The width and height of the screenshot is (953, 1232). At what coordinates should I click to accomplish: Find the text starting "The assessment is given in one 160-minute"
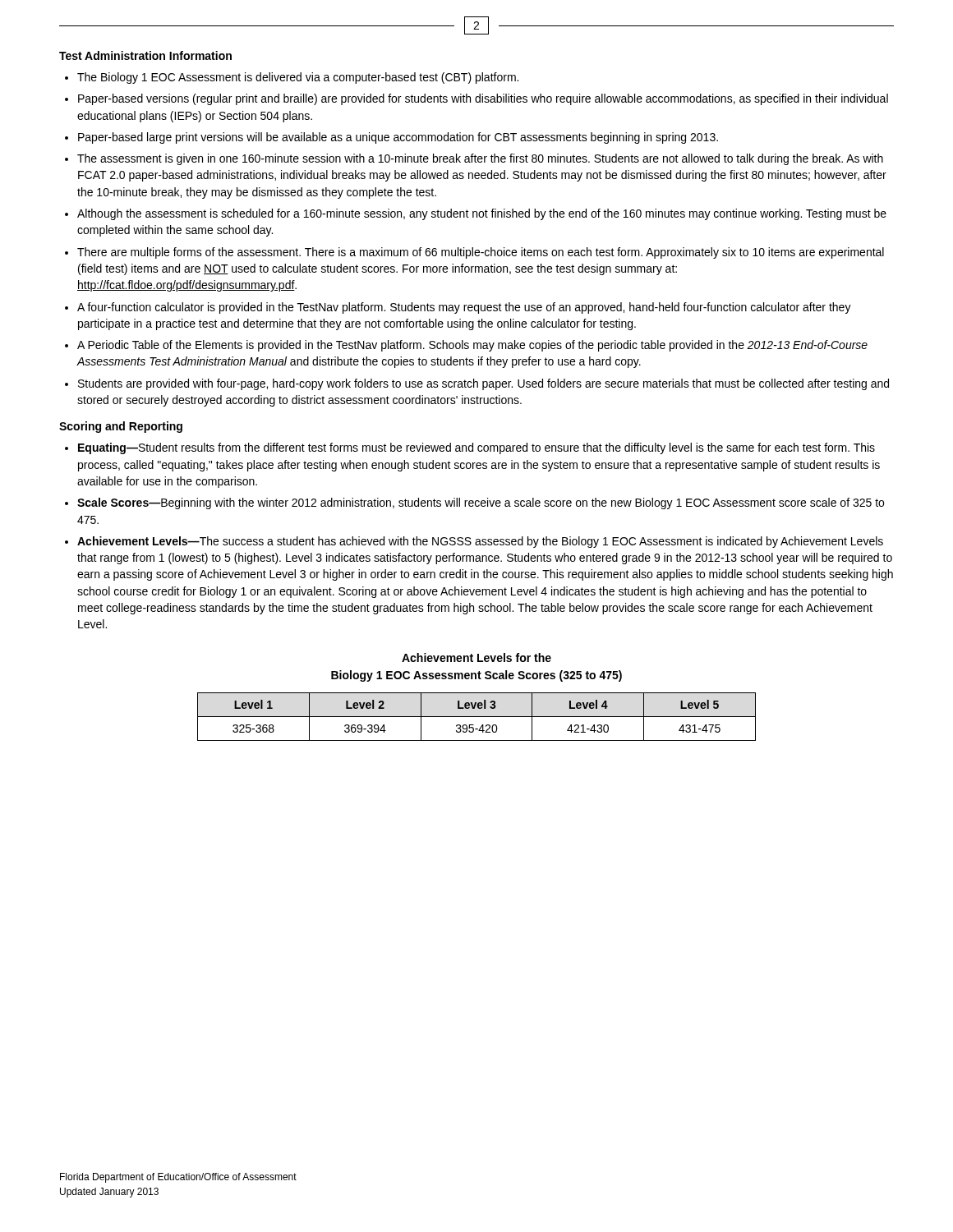(482, 175)
